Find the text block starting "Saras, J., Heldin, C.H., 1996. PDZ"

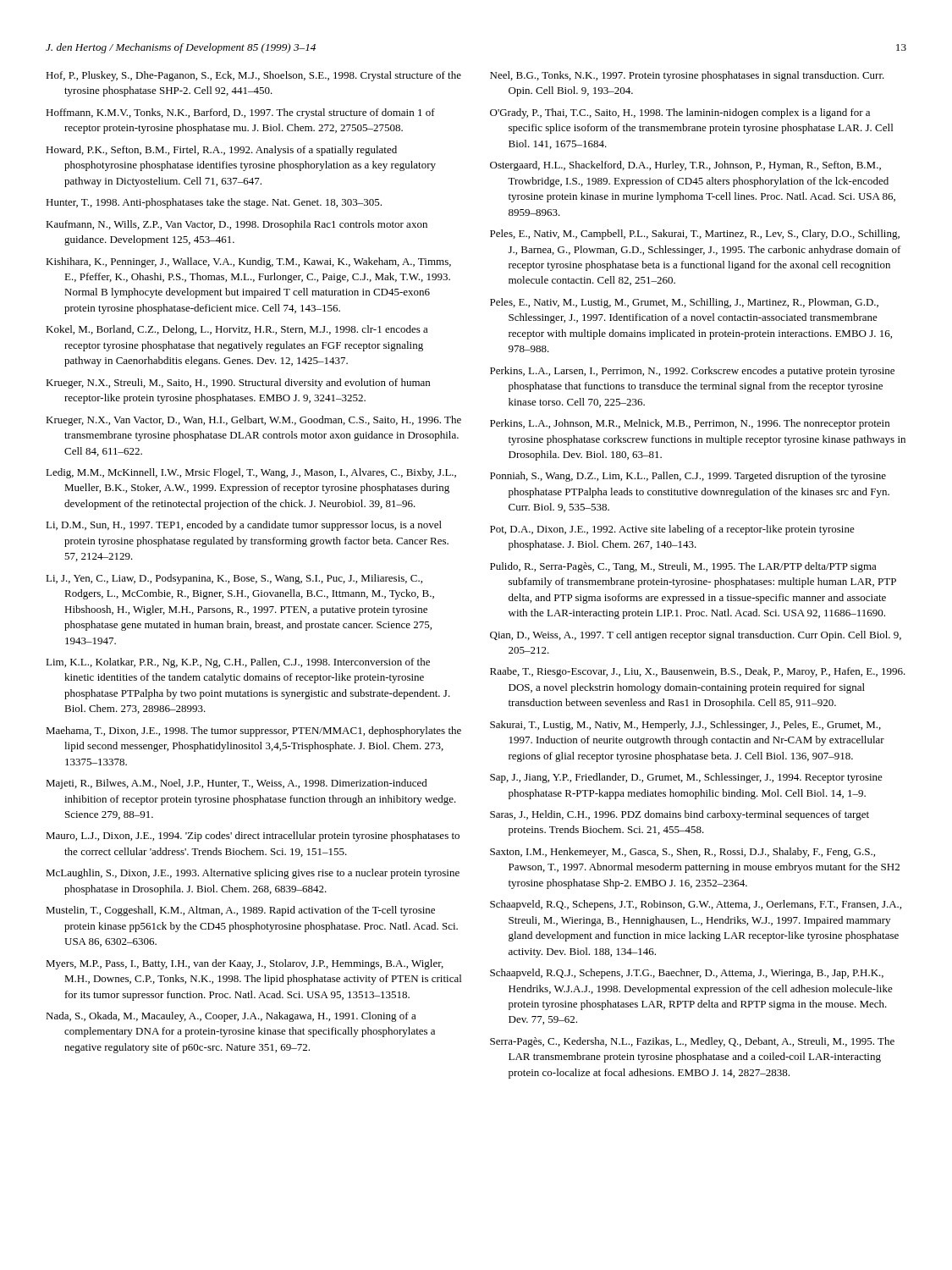pyautogui.click(x=679, y=822)
